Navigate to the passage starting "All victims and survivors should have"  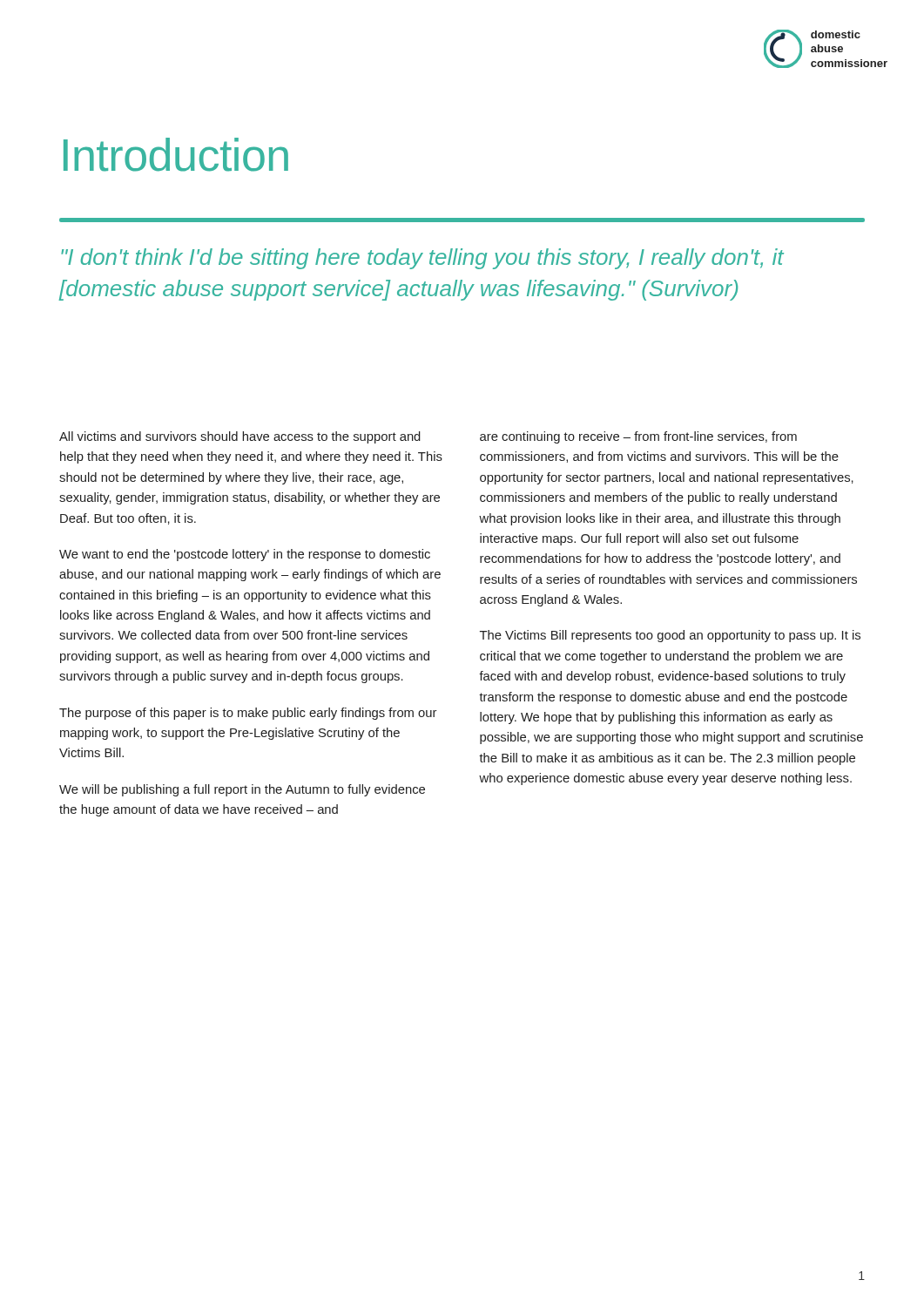click(252, 624)
